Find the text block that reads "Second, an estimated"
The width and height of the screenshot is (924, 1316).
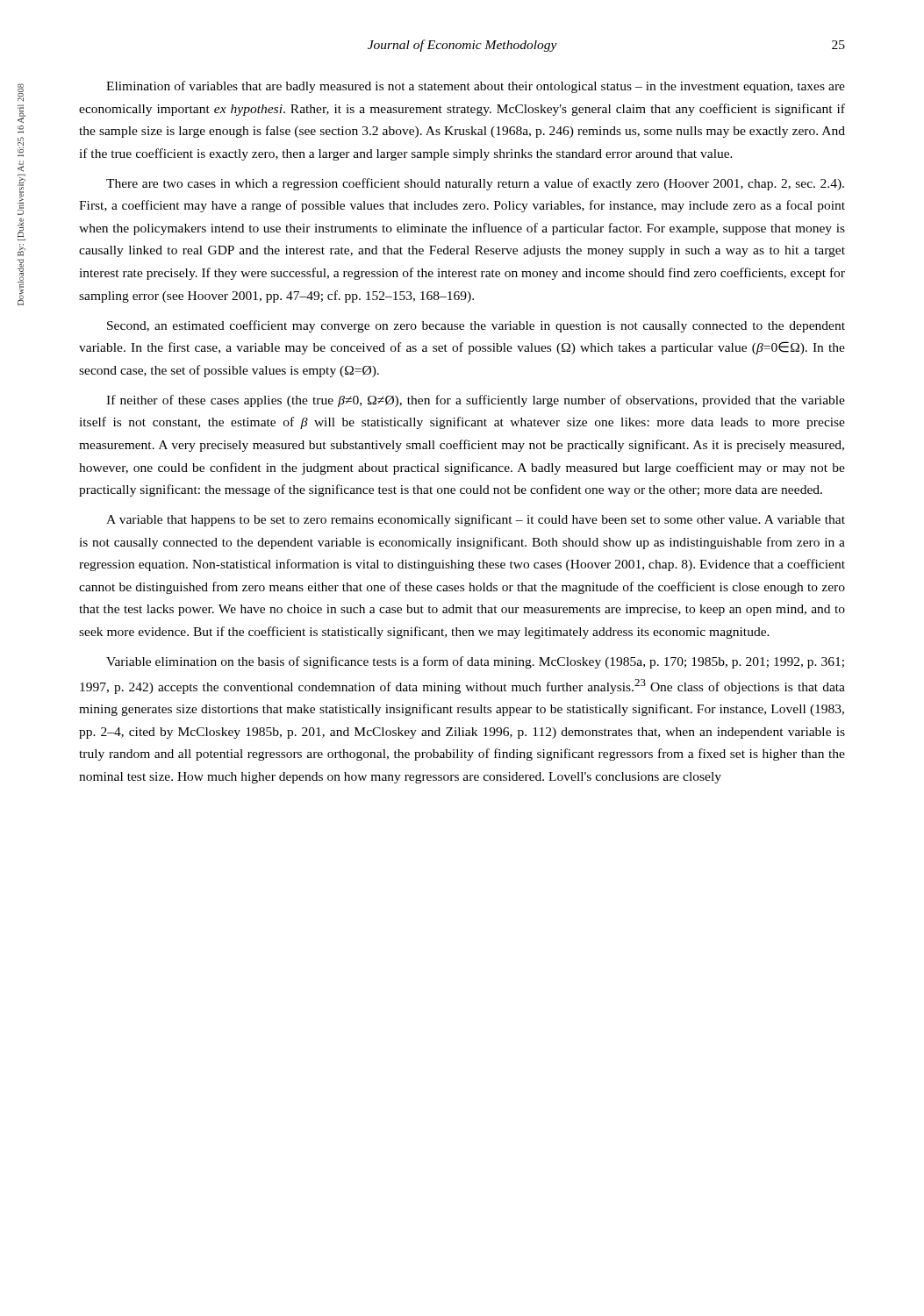462,347
